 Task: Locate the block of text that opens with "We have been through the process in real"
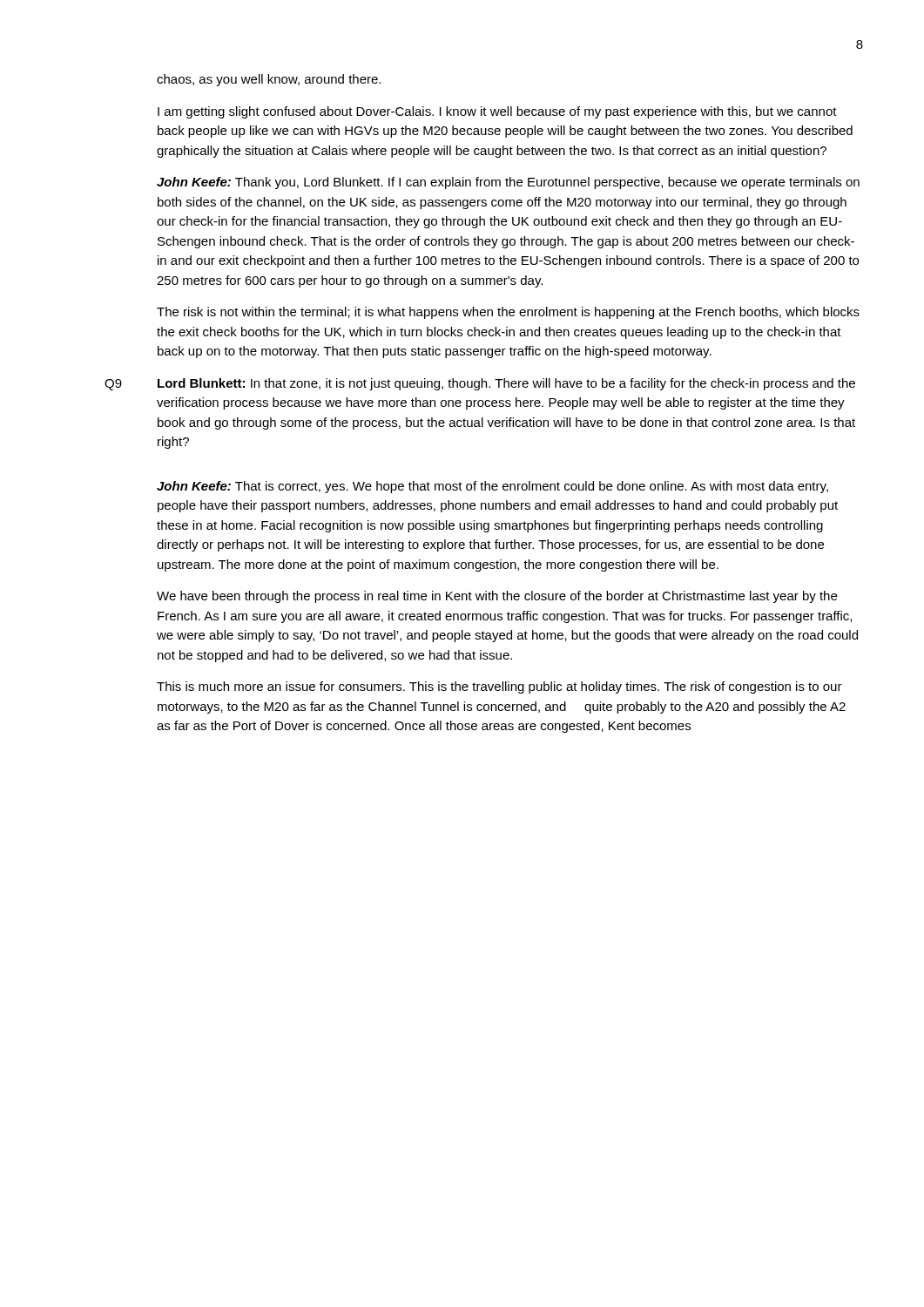click(x=510, y=626)
